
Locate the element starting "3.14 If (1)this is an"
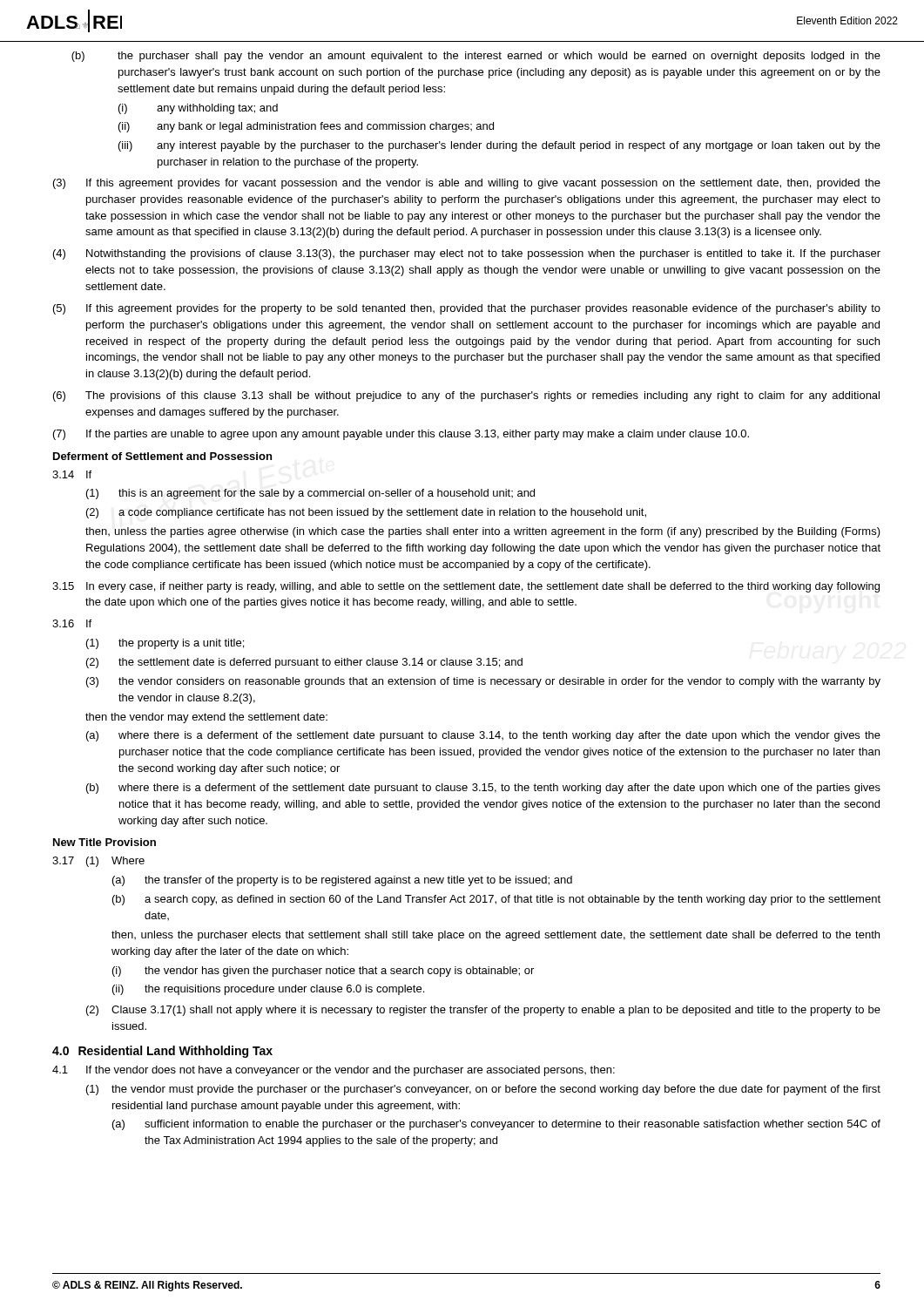pos(466,520)
